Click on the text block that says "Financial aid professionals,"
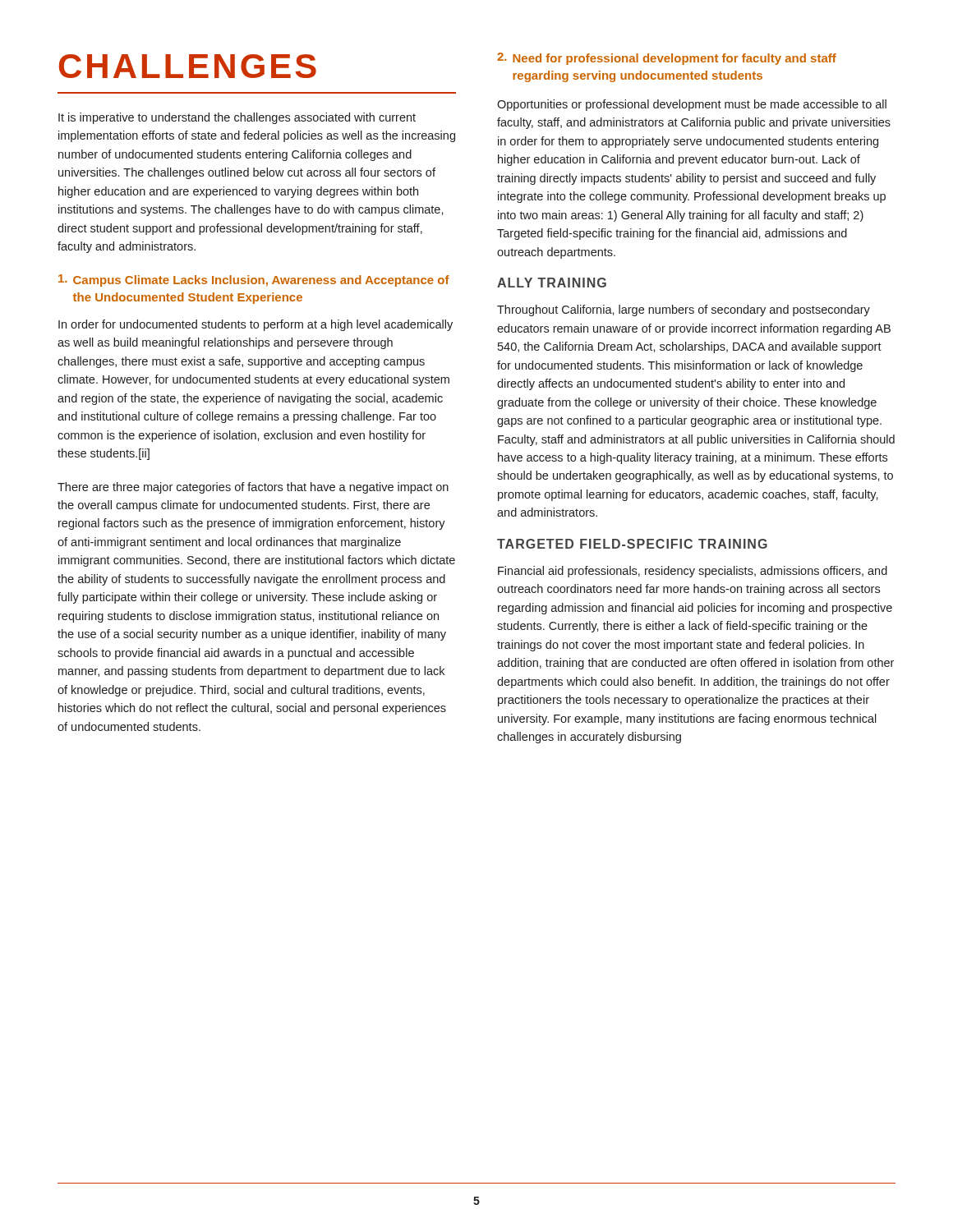Image resolution: width=953 pixels, height=1232 pixels. 696,654
